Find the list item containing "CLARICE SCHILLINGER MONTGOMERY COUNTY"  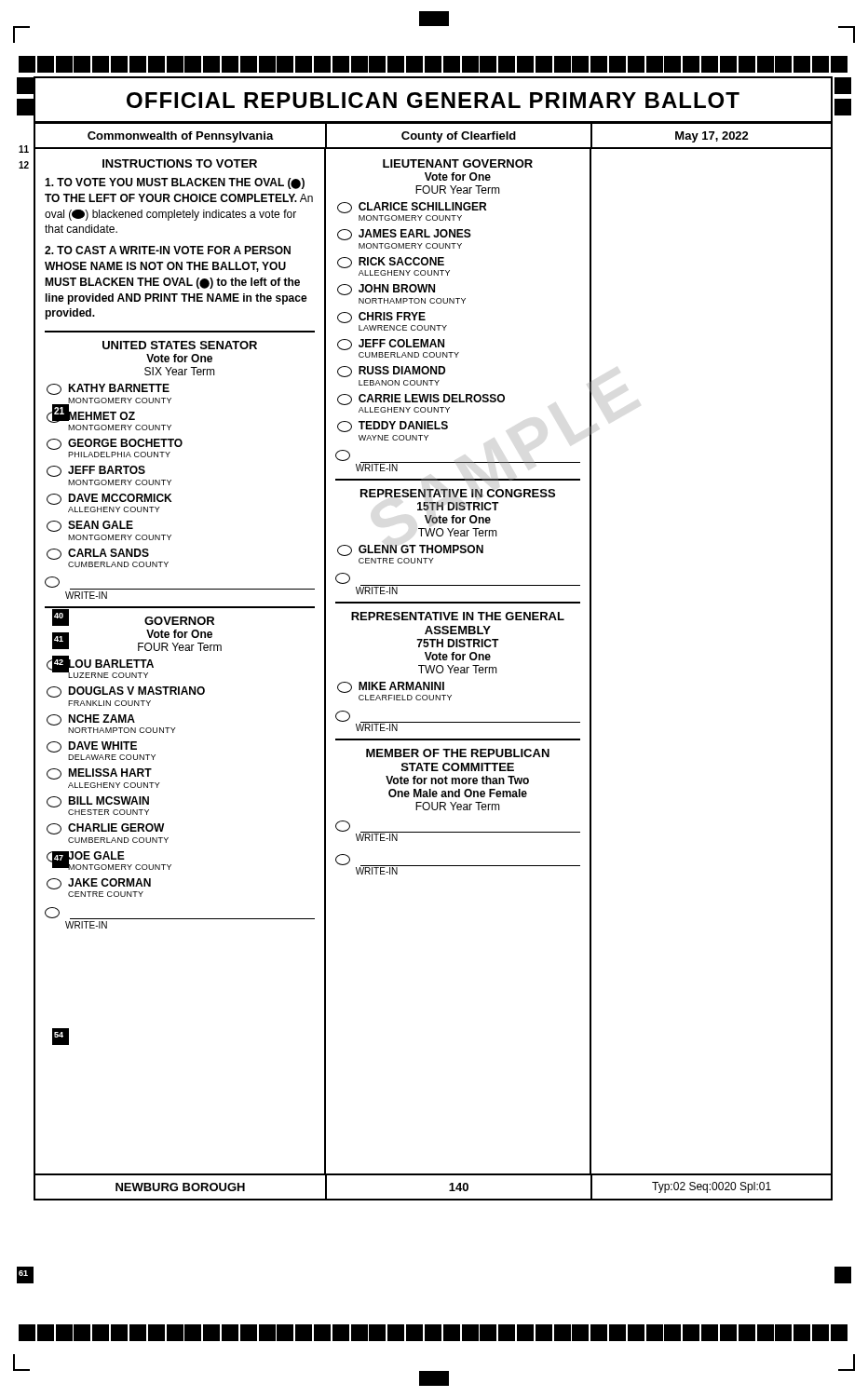[x=412, y=212]
